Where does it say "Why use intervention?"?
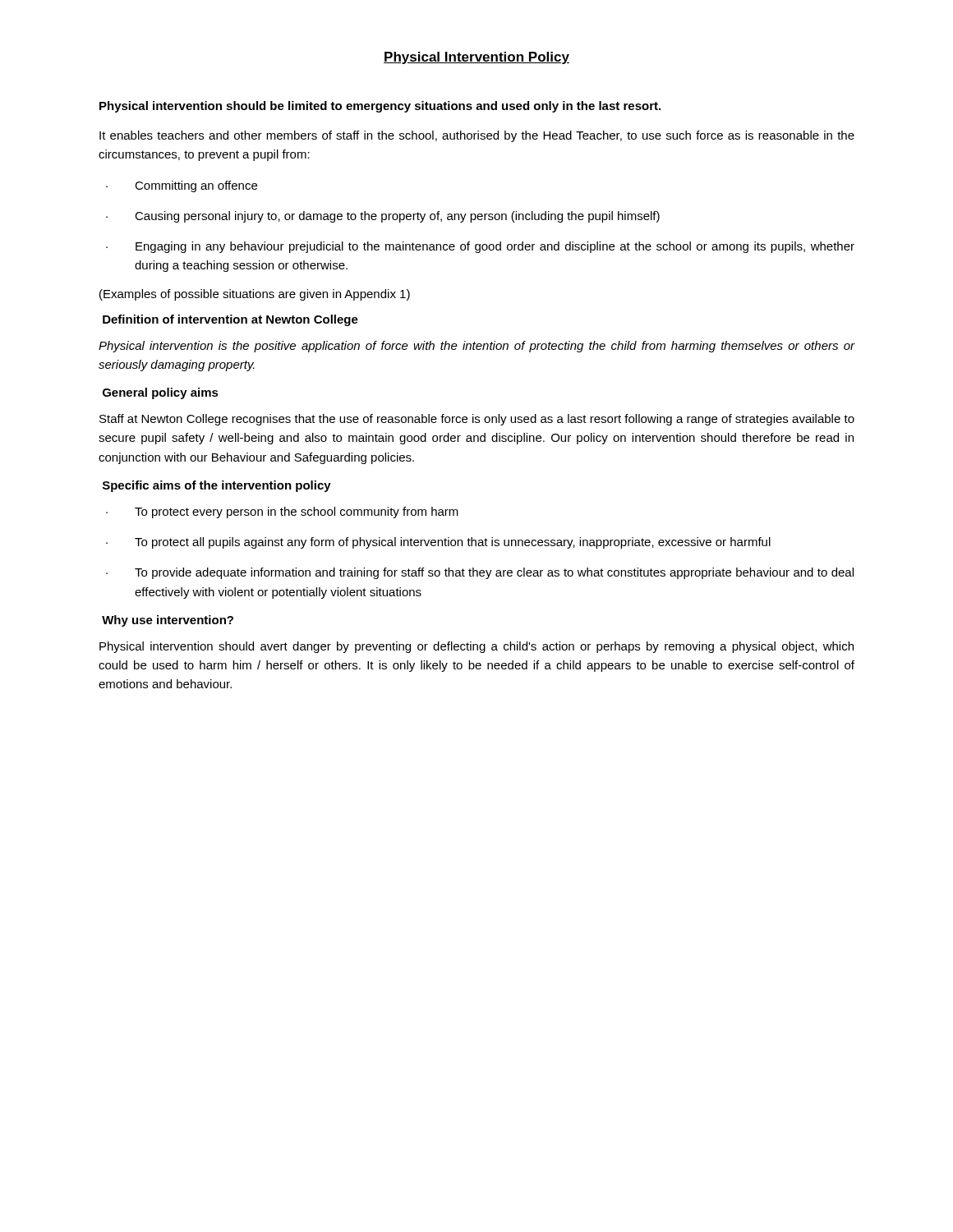953x1232 pixels. 166,620
